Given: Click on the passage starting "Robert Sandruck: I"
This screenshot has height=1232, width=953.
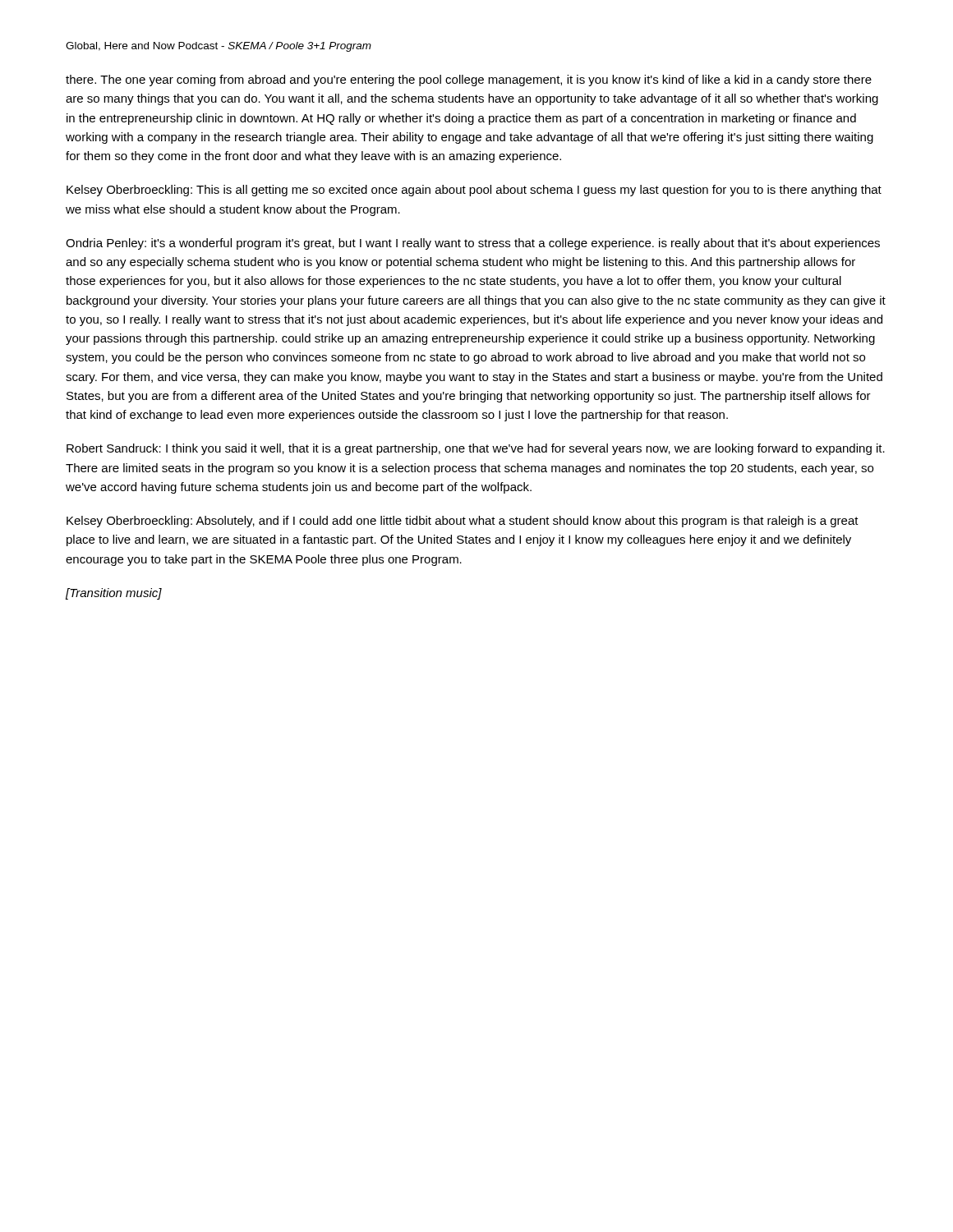Looking at the screenshot, I should (475, 467).
